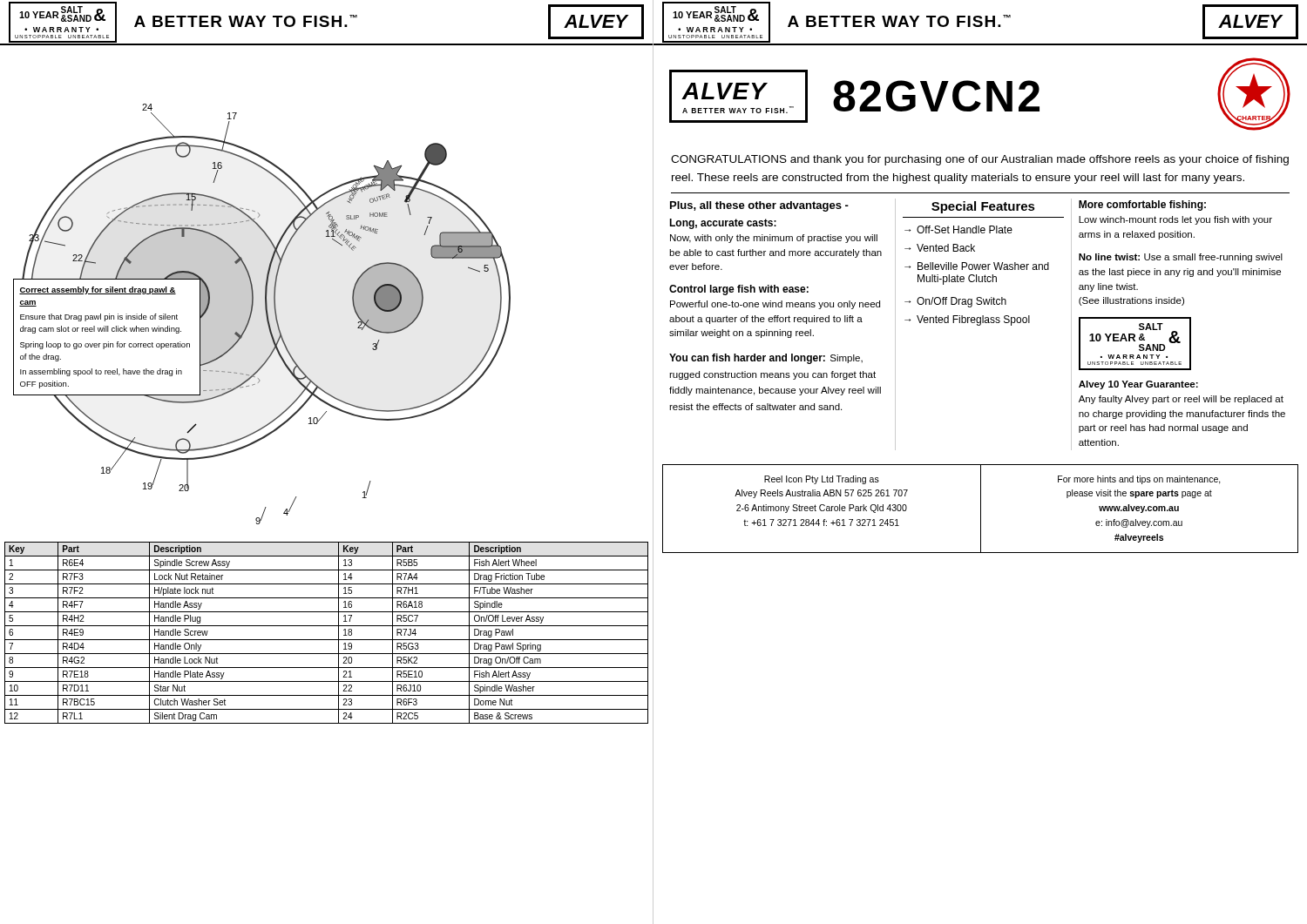
Task: Find the region starting "→Belleville Power Washer and Multi-plate Clutch"
Action: click(x=983, y=272)
